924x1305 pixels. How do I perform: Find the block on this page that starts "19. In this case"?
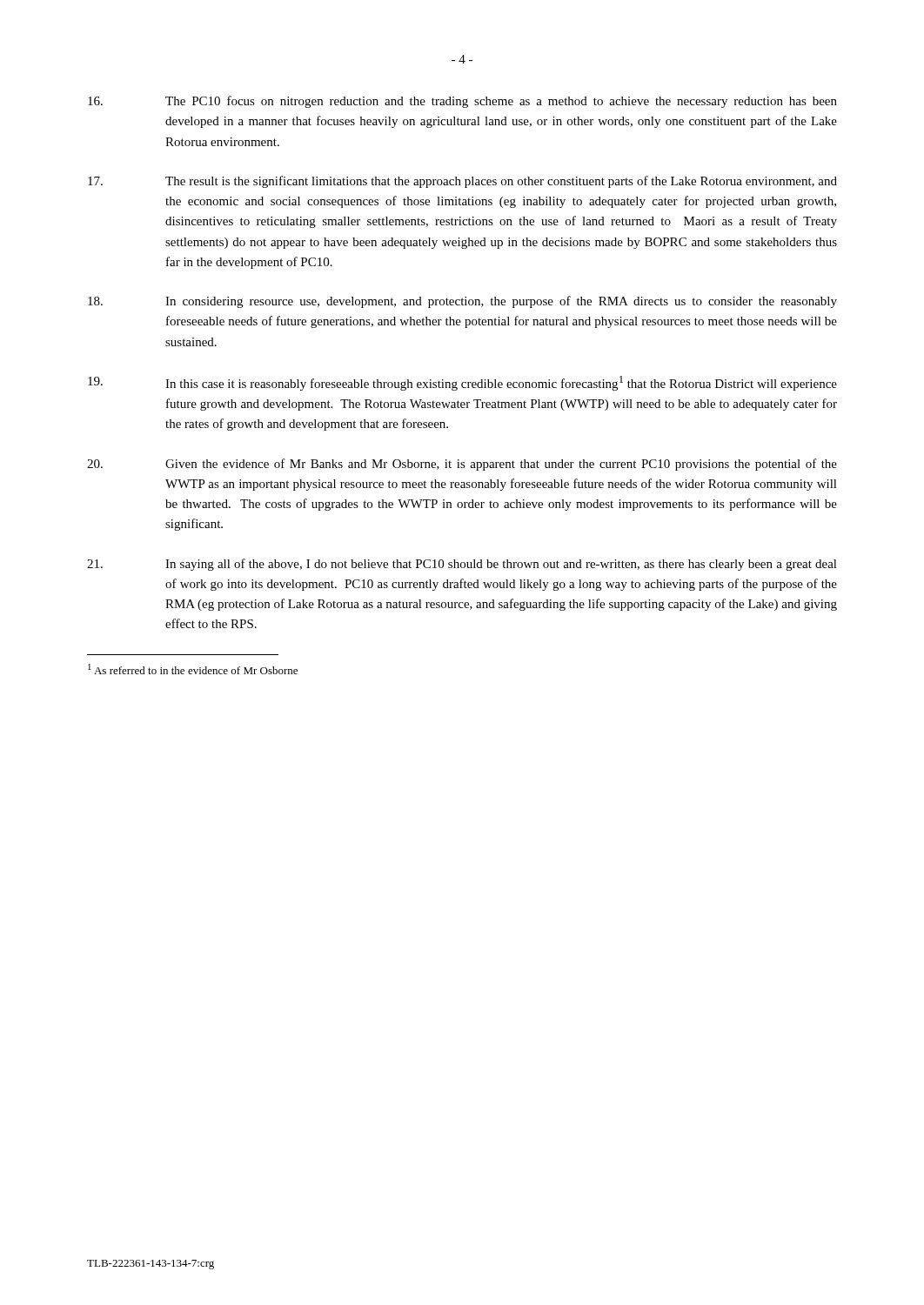click(462, 403)
